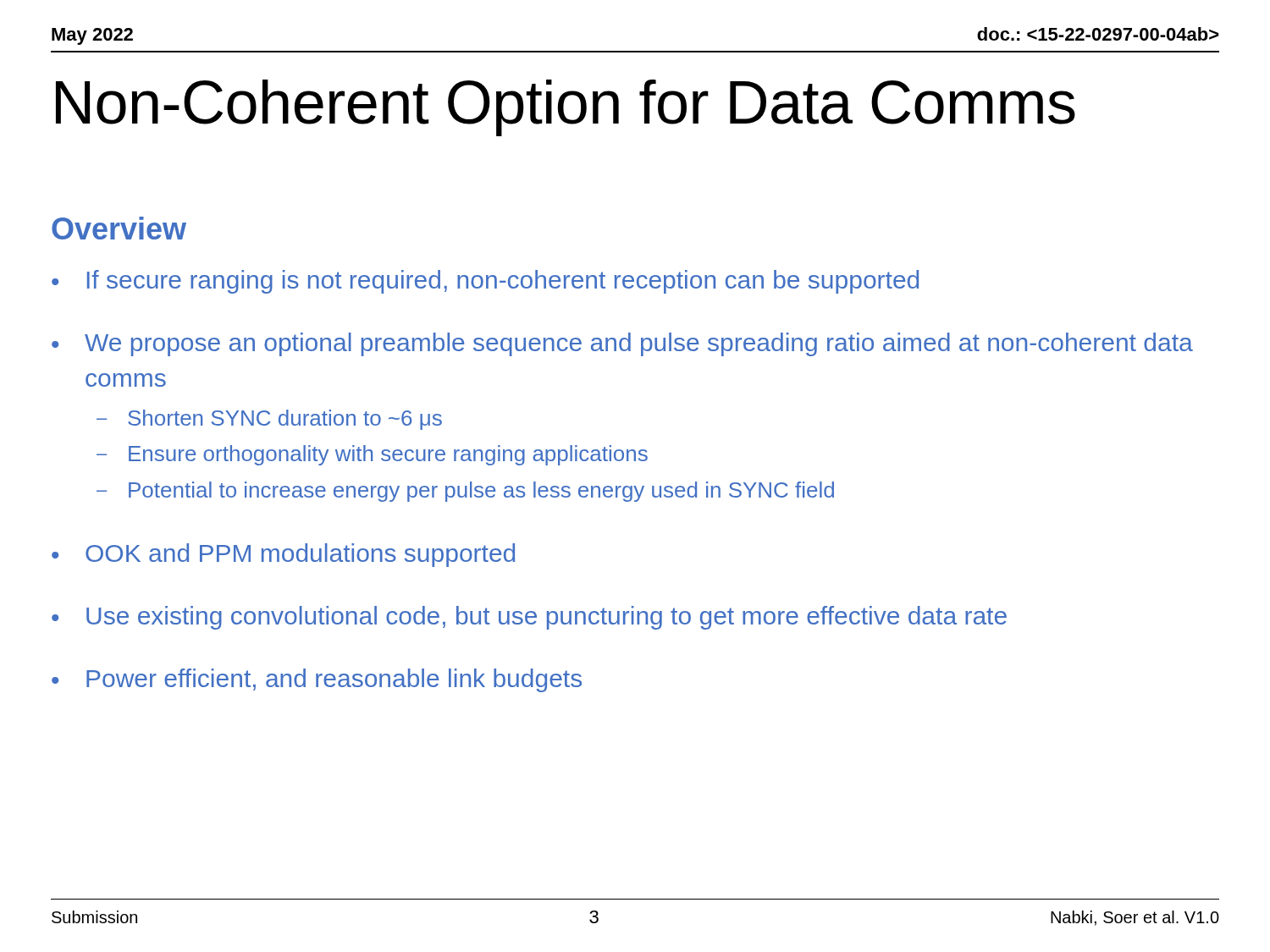This screenshot has width=1270, height=952.
Task: Select the list item that says "• Power efficient, and reasonable"
Action: (317, 680)
